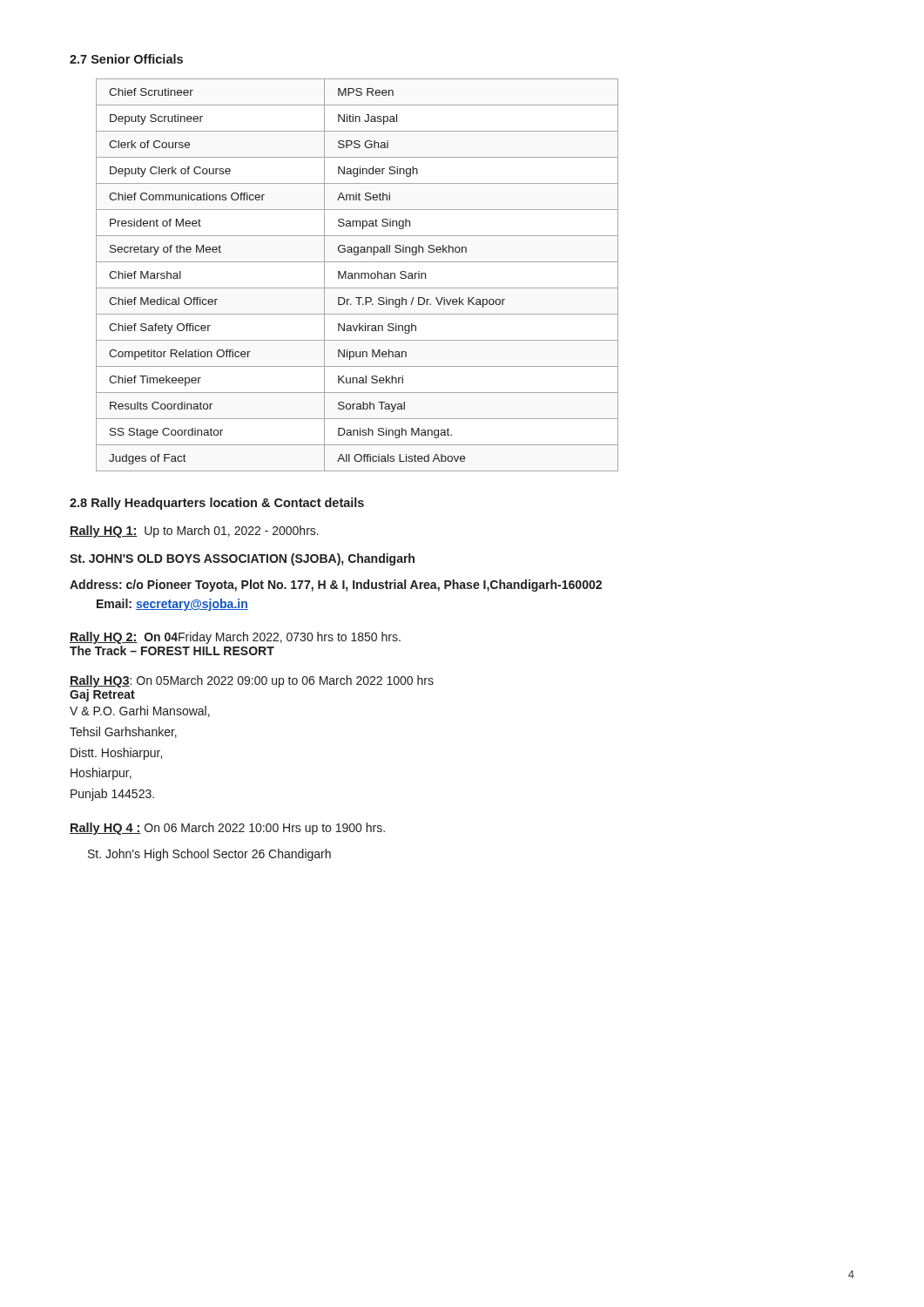Find the text block that says "St. John's High School Sector"

point(209,854)
